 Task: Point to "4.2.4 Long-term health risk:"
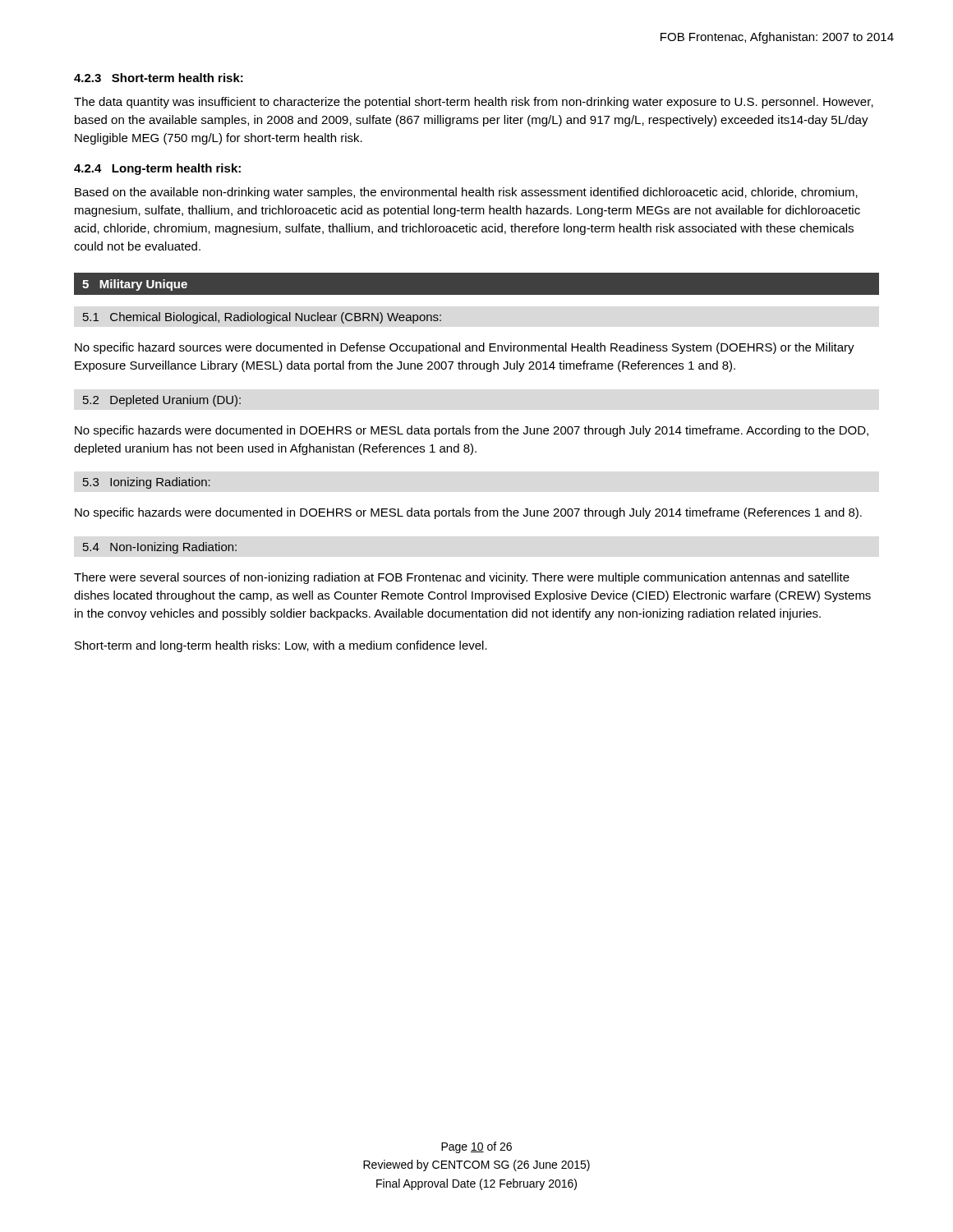coord(158,168)
